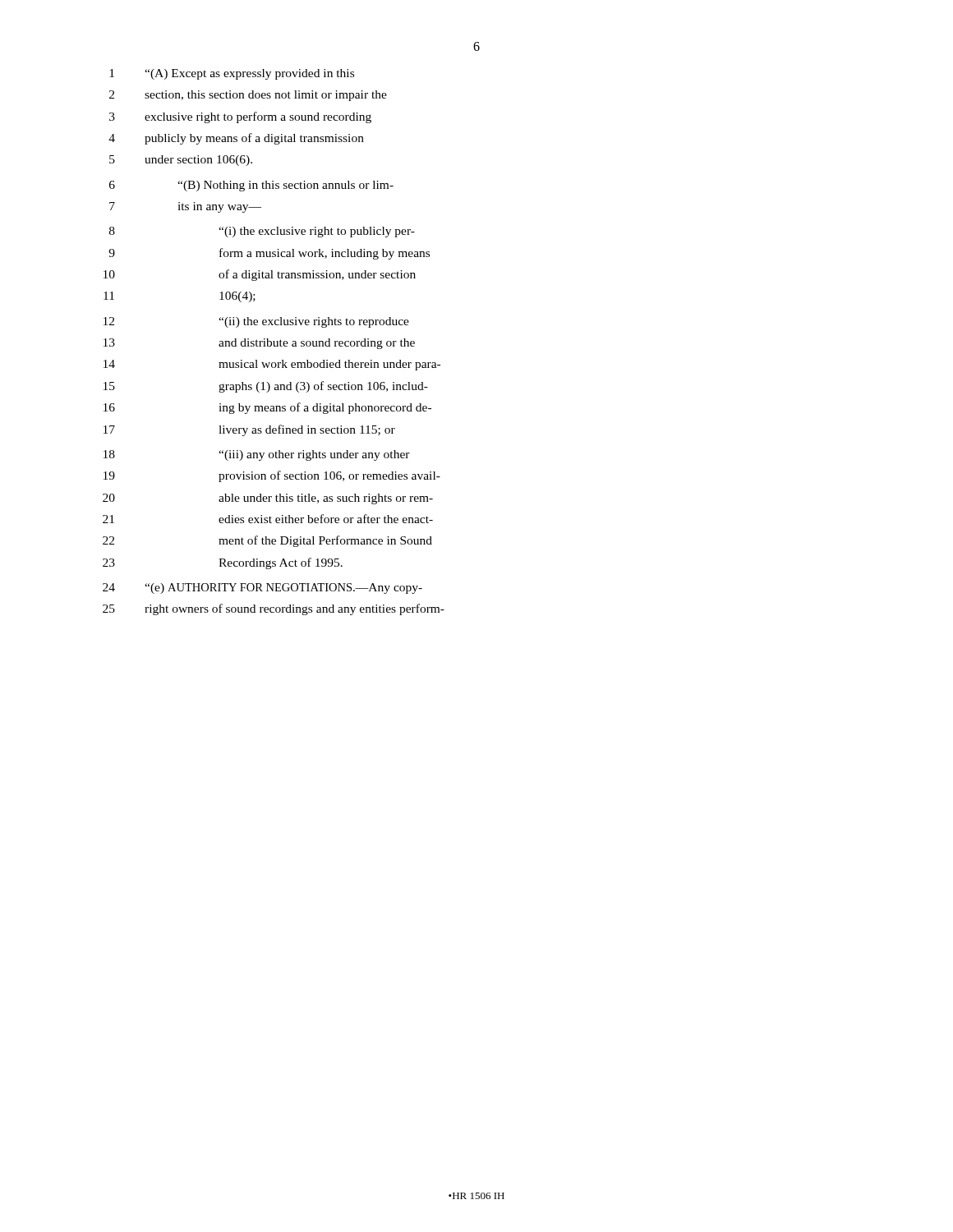Locate the list item with the text "10 of a digital transmission,"
This screenshot has width=953, height=1232.
pyautogui.click(x=260, y=275)
